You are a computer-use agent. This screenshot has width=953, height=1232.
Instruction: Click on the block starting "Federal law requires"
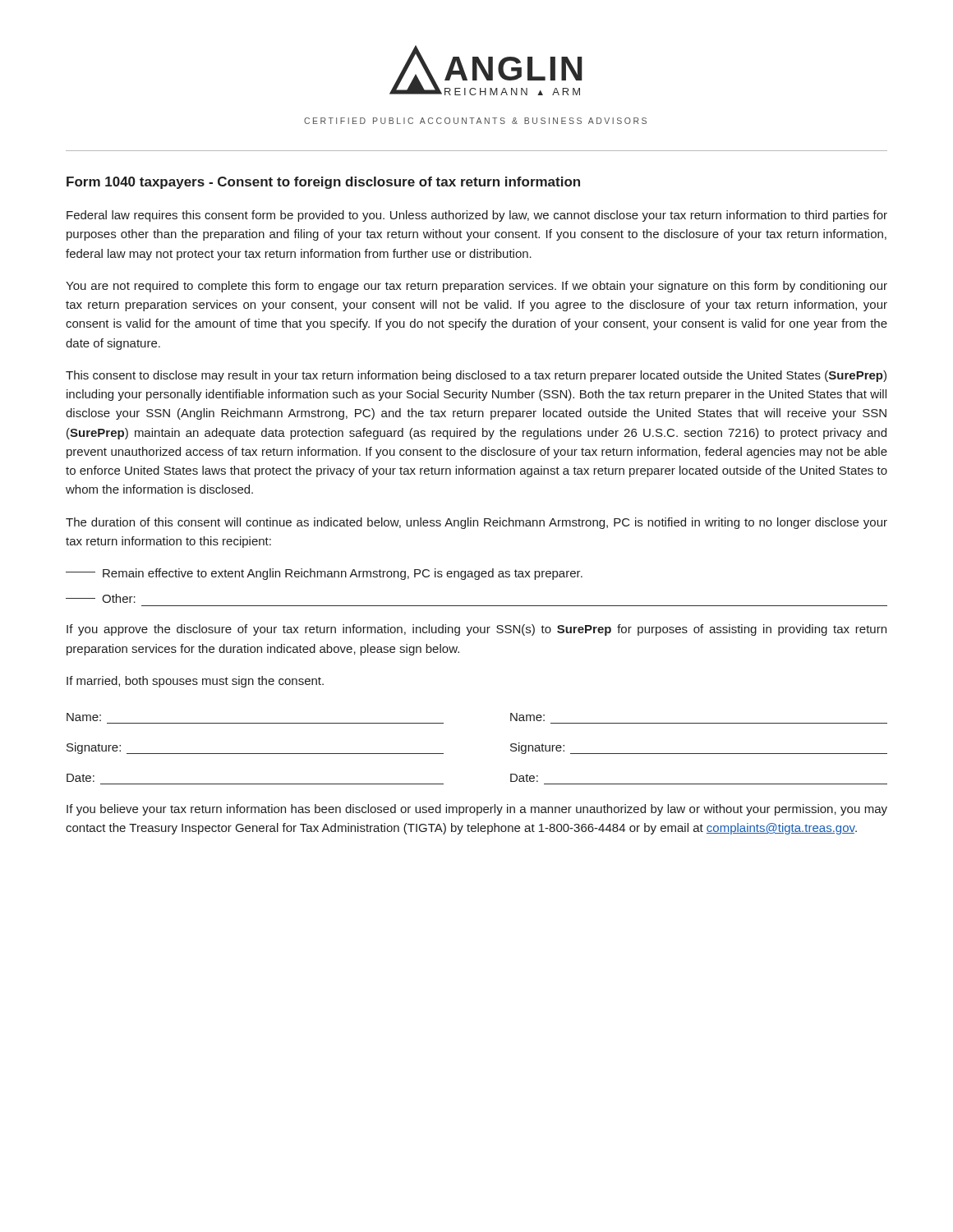pyautogui.click(x=476, y=234)
